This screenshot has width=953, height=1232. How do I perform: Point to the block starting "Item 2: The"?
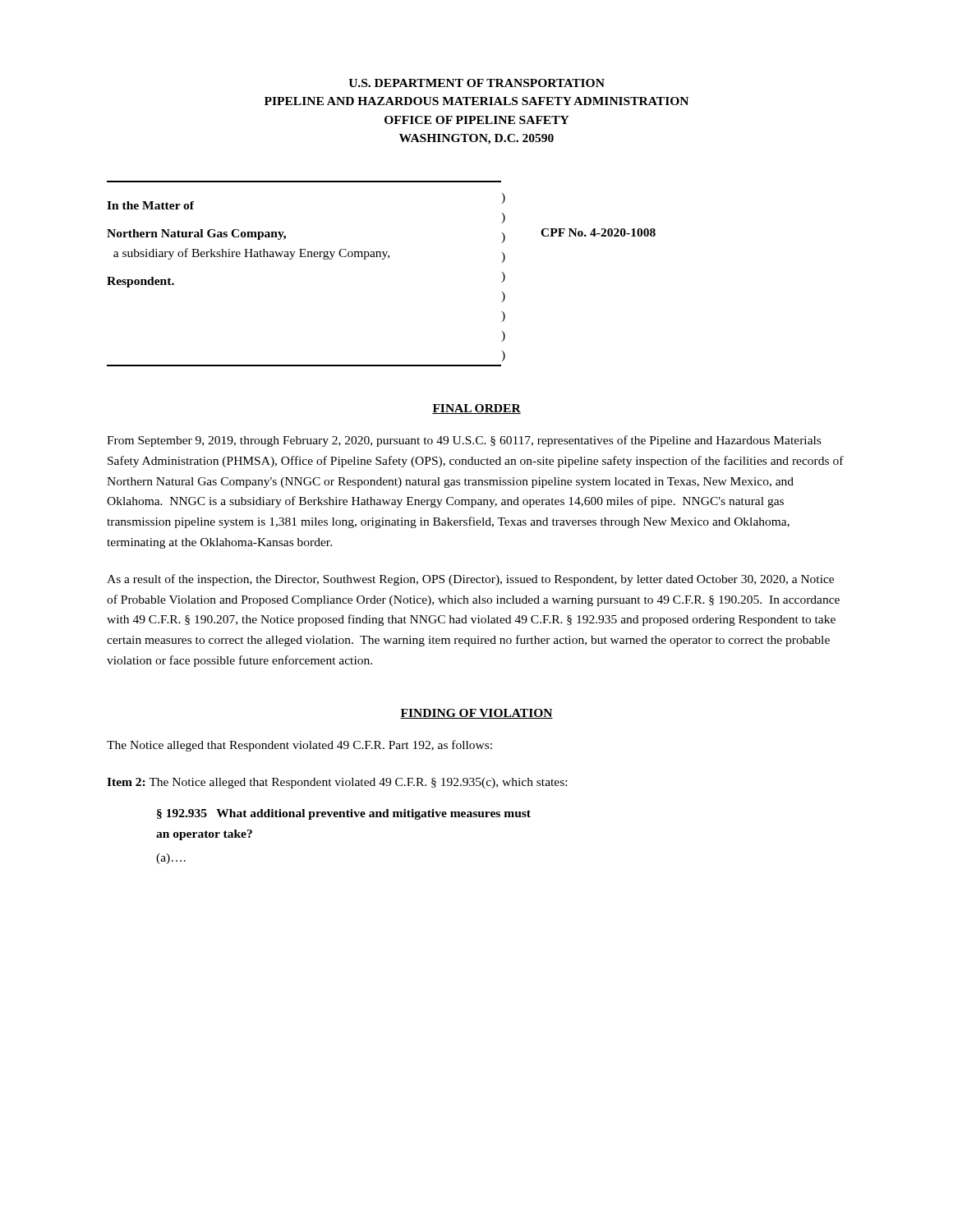coord(337,781)
